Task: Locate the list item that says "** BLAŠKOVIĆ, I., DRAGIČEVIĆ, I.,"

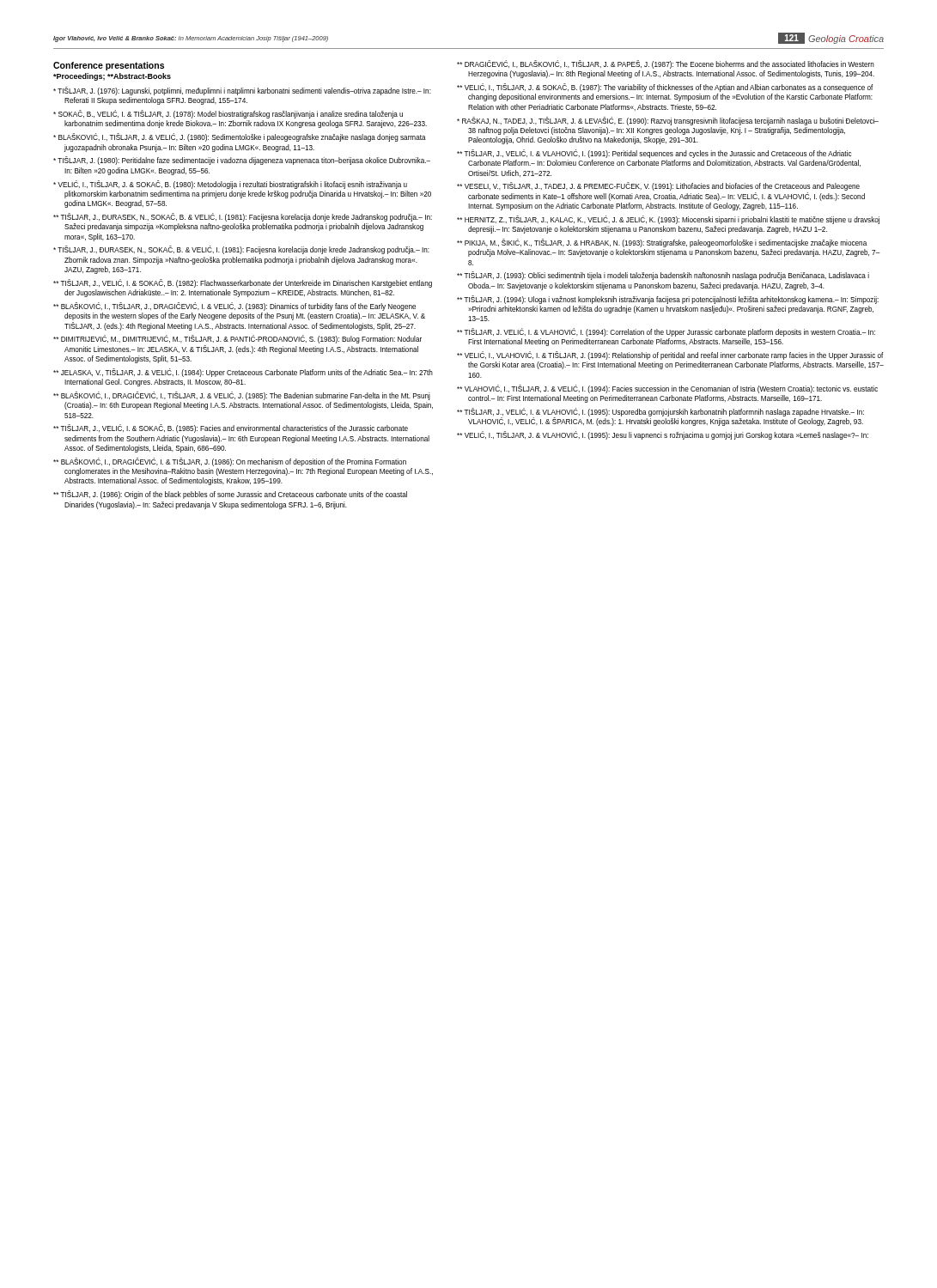Action: click(x=243, y=406)
